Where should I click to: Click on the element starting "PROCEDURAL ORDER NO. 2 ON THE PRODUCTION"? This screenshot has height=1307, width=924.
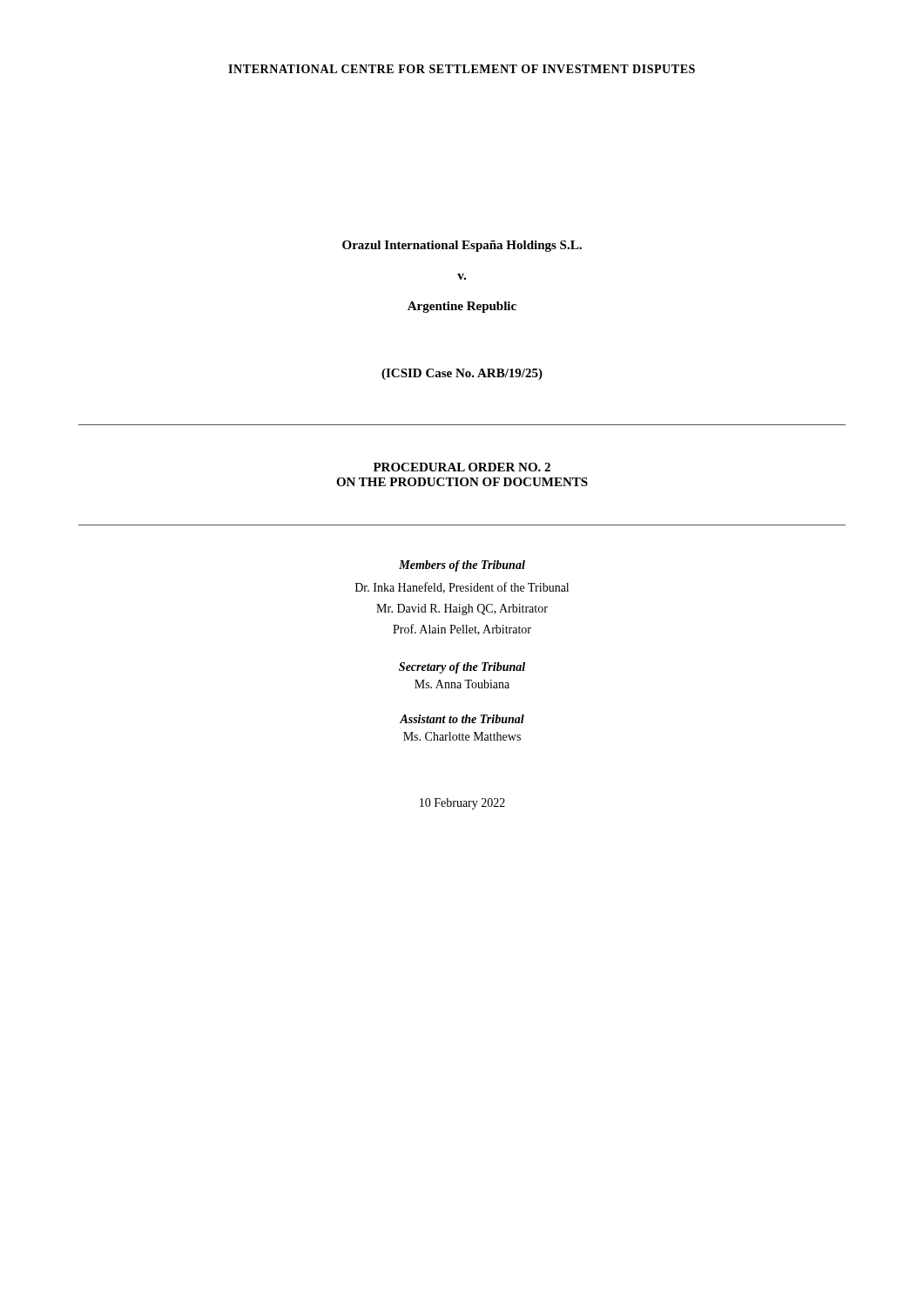tap(462, 475)
